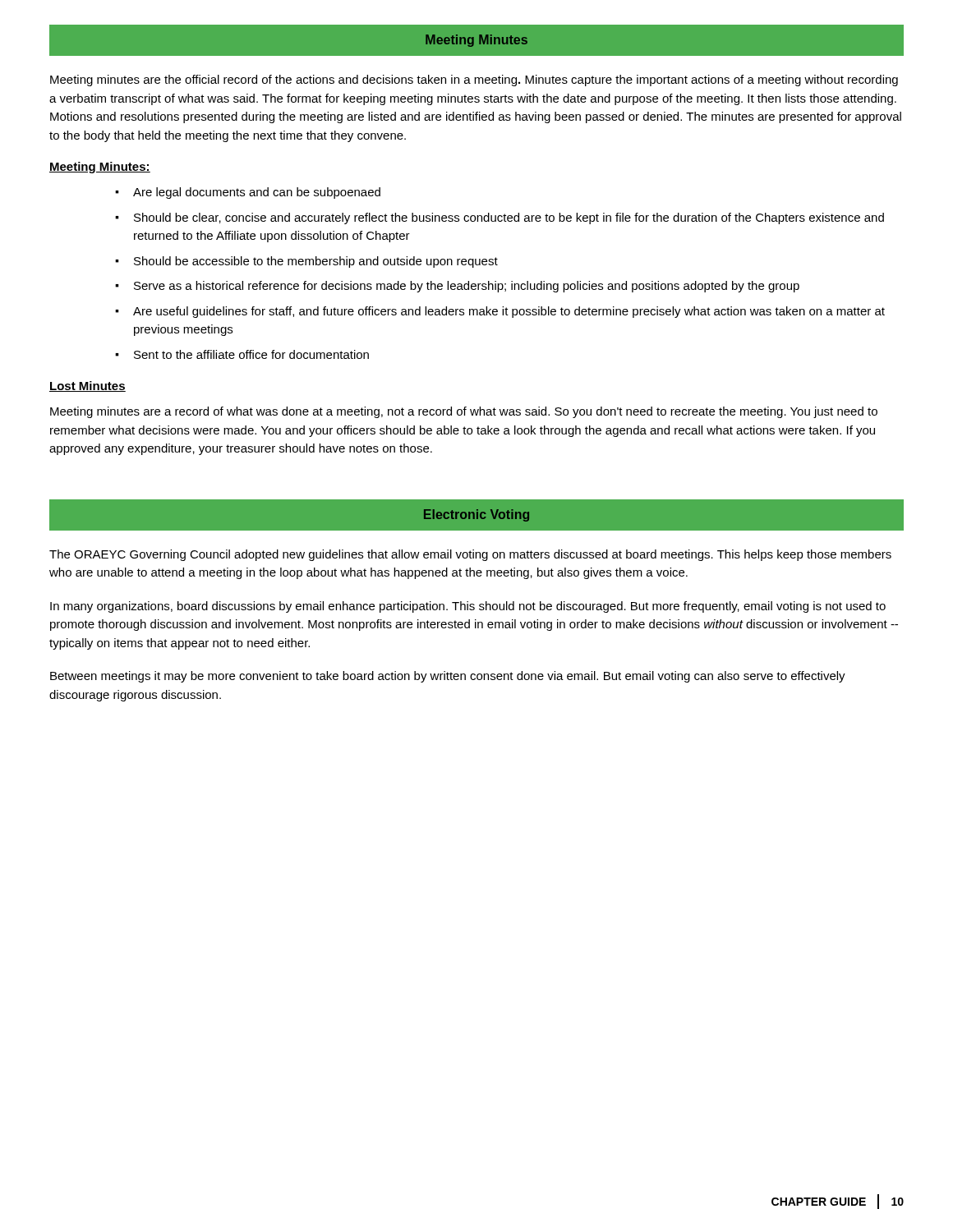Point to the block beginning "Meeting minutes are a record of what"
This screenshot has width=953, height=1232.
(464, 430)
